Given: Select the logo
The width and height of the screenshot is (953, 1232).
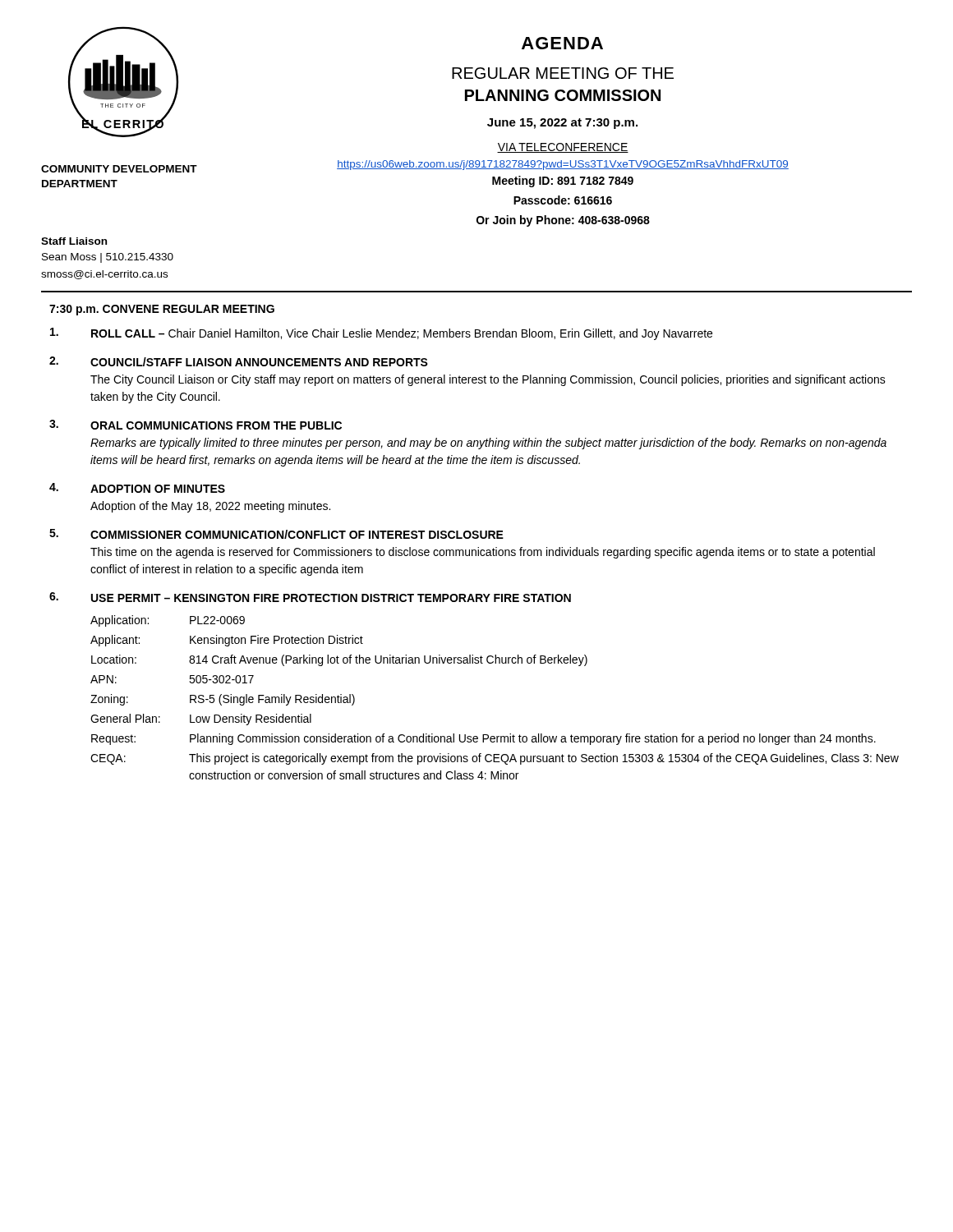Looking at the screenshot, I should [x=131, y=92].
